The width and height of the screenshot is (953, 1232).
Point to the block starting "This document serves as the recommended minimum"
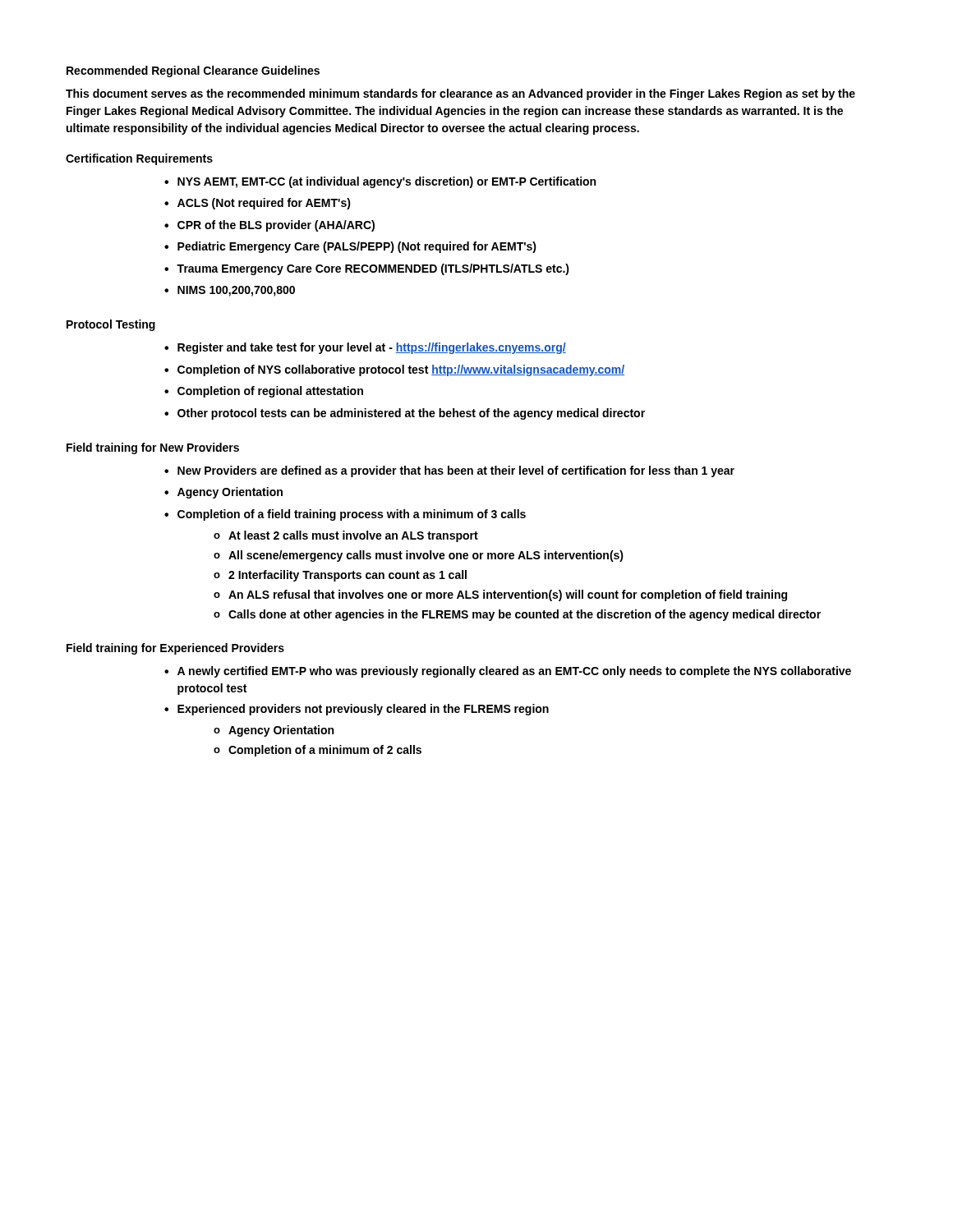pos(461,111)
